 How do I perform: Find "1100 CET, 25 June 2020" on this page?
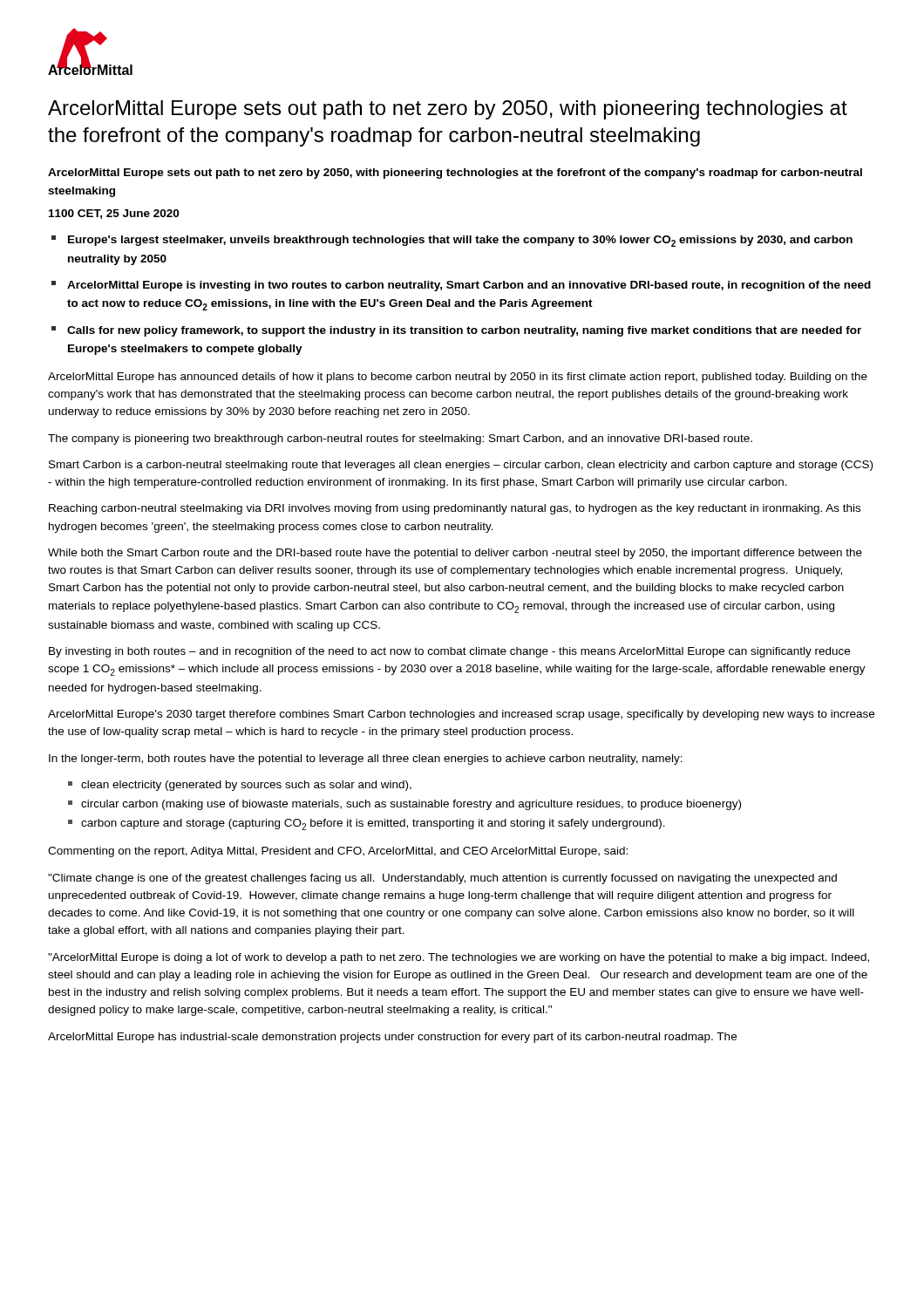click(114, 213)
